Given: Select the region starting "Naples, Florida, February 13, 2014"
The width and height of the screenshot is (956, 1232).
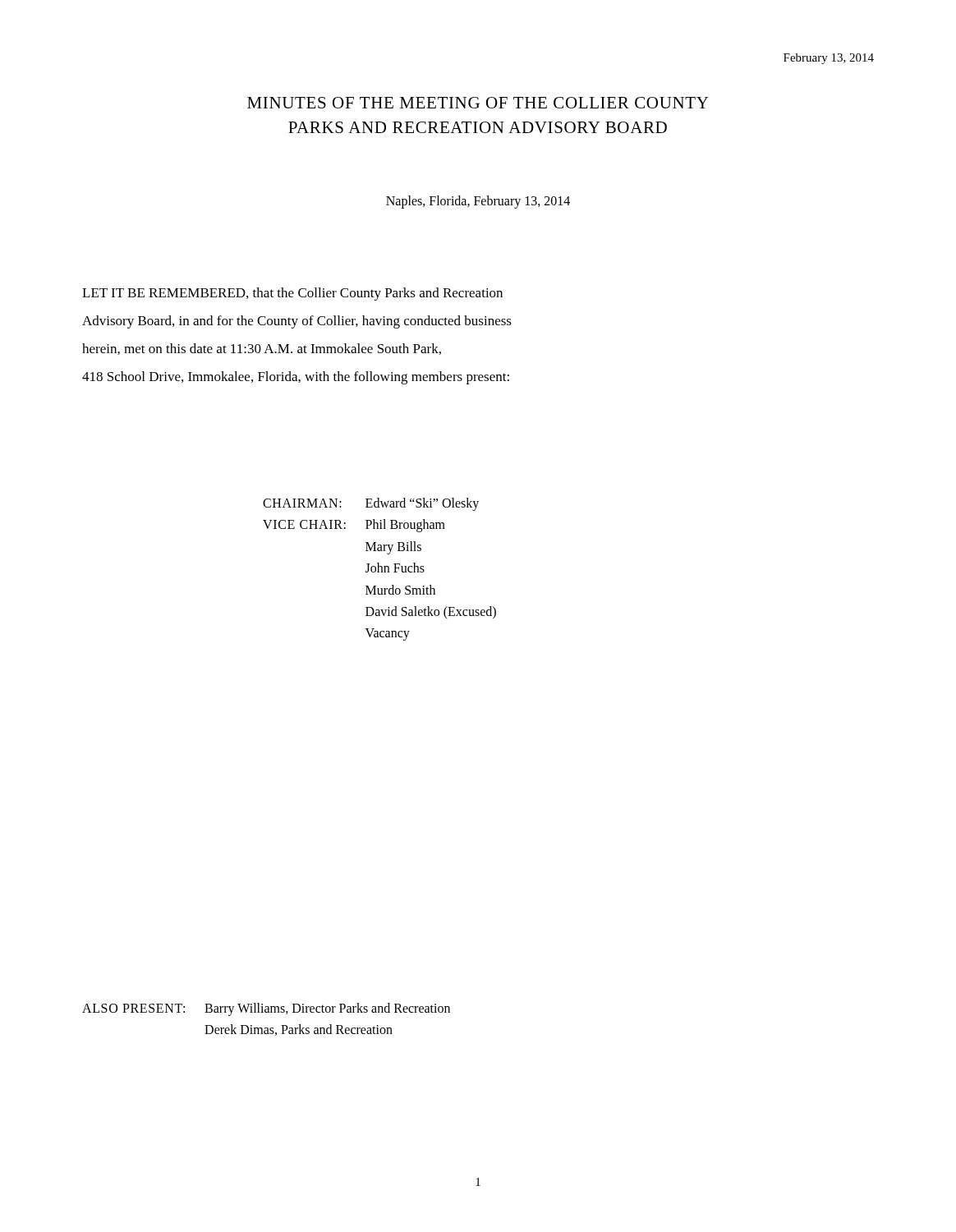Looking at the screenshot, I should click(478, 201).
